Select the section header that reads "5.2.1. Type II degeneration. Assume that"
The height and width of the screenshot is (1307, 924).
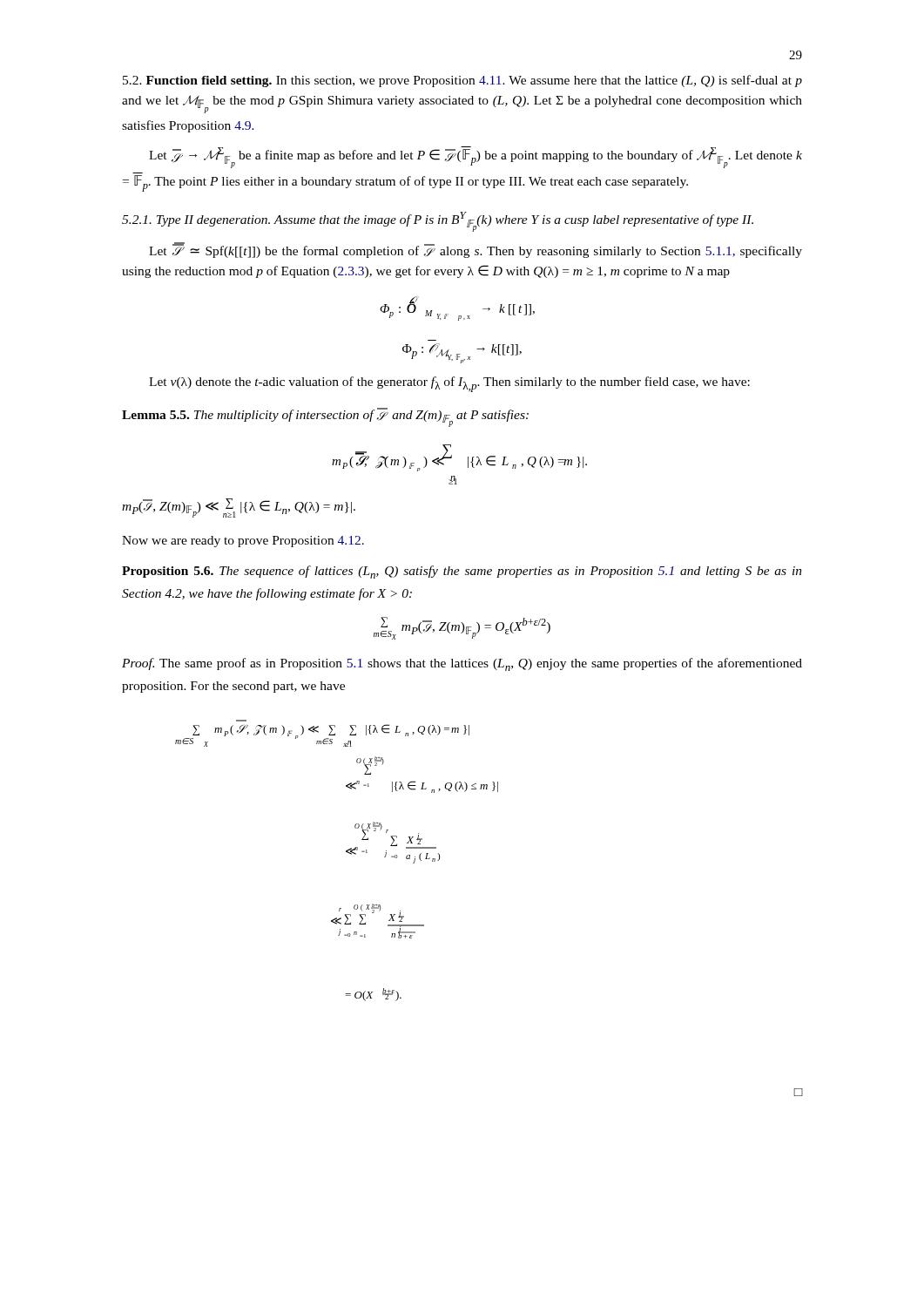point(462,220)
